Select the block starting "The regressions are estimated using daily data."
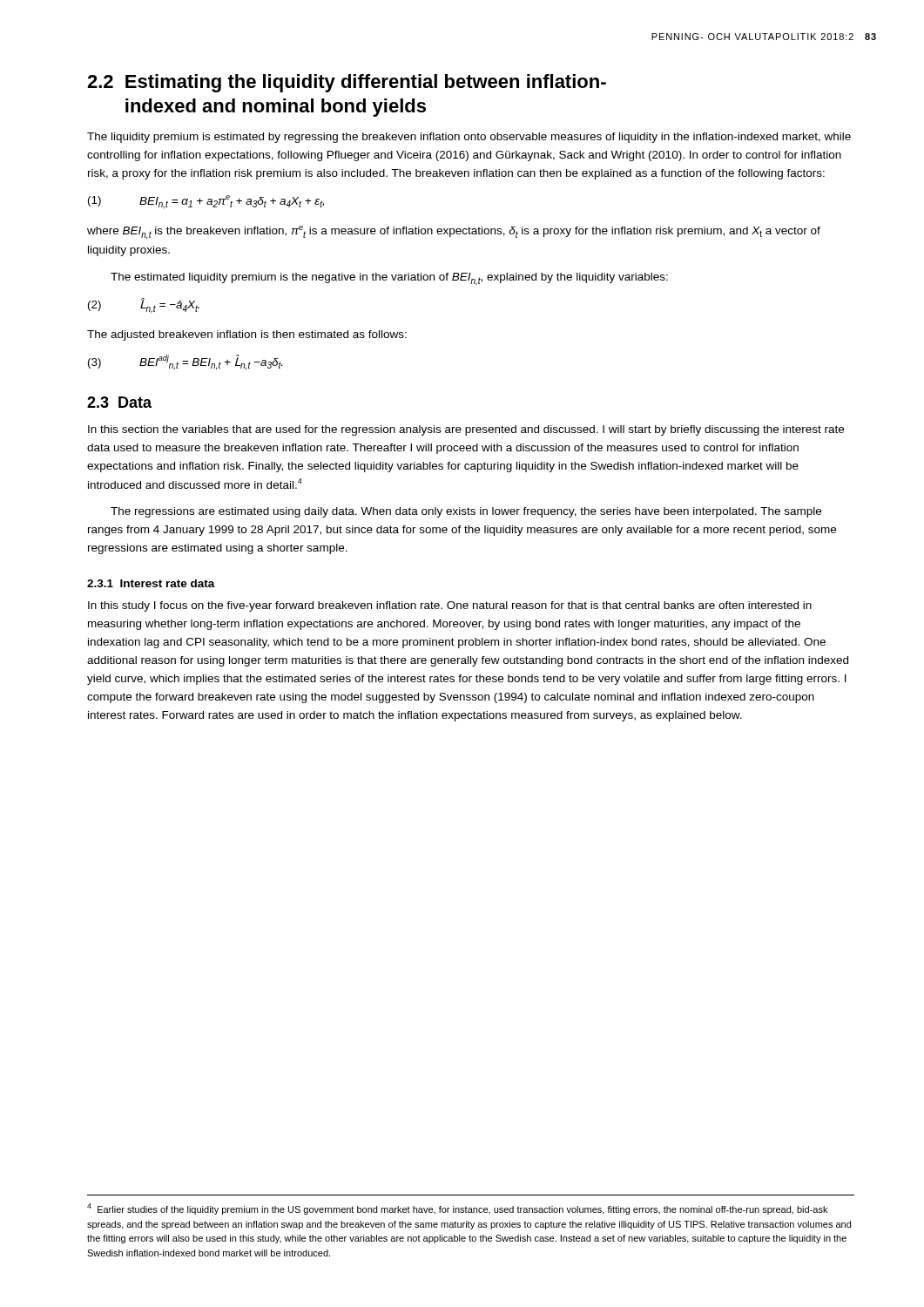This screenshot has width=924, height=1307. point(462,530)
